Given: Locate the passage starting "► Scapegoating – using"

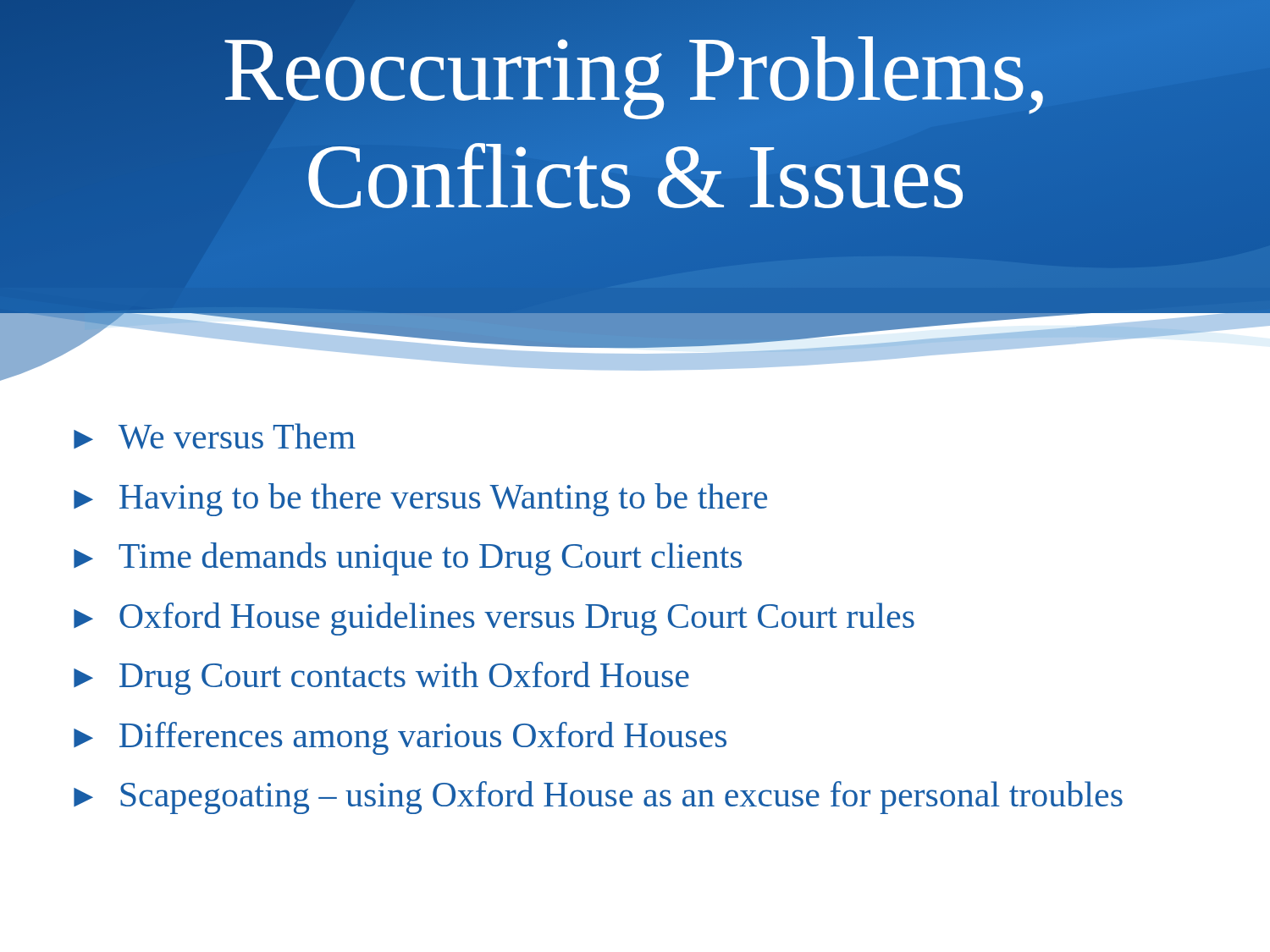Looking at the screenshot, I should tap(652, 795).
